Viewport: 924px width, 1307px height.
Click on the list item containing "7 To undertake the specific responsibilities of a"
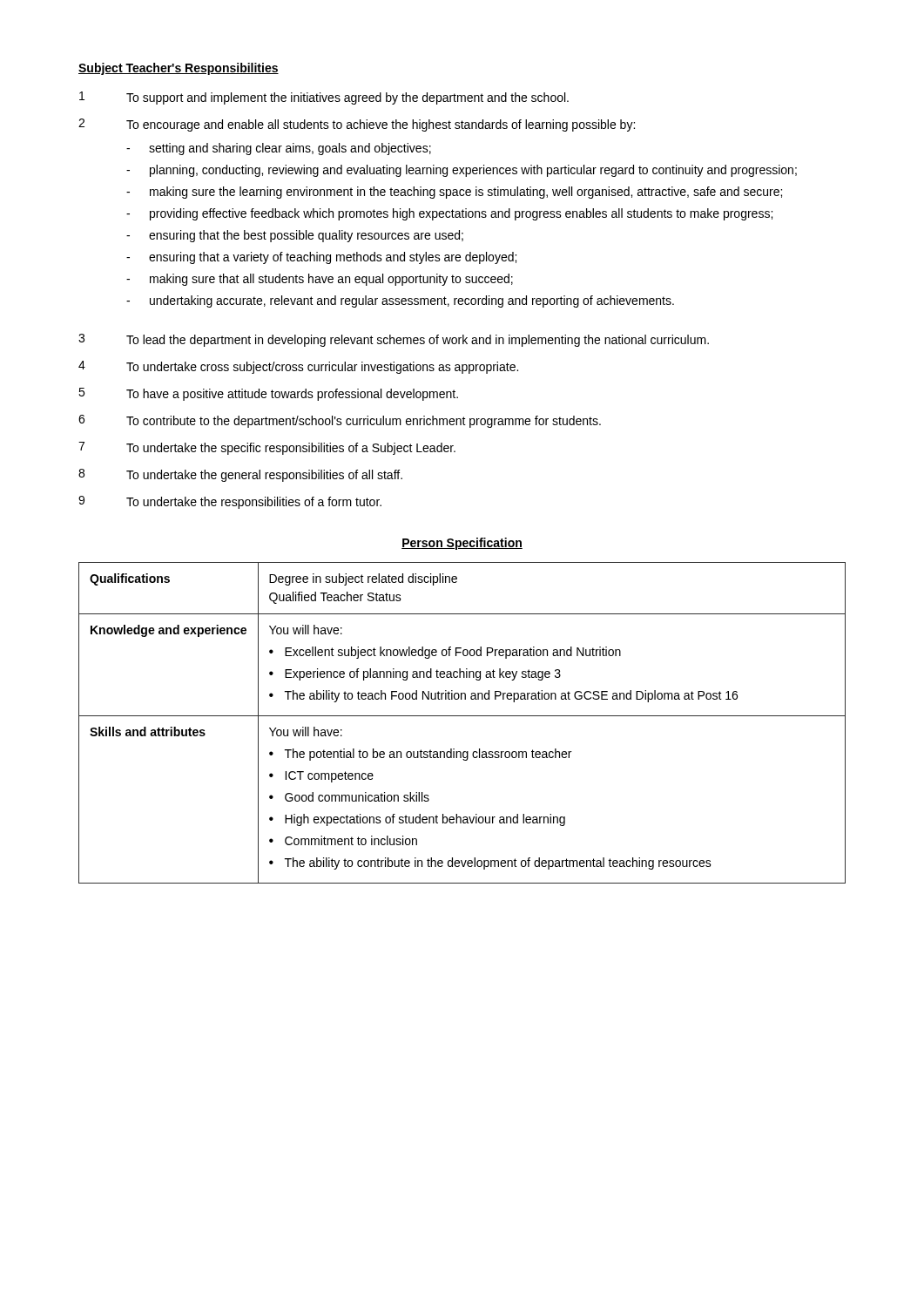(462, 448)
